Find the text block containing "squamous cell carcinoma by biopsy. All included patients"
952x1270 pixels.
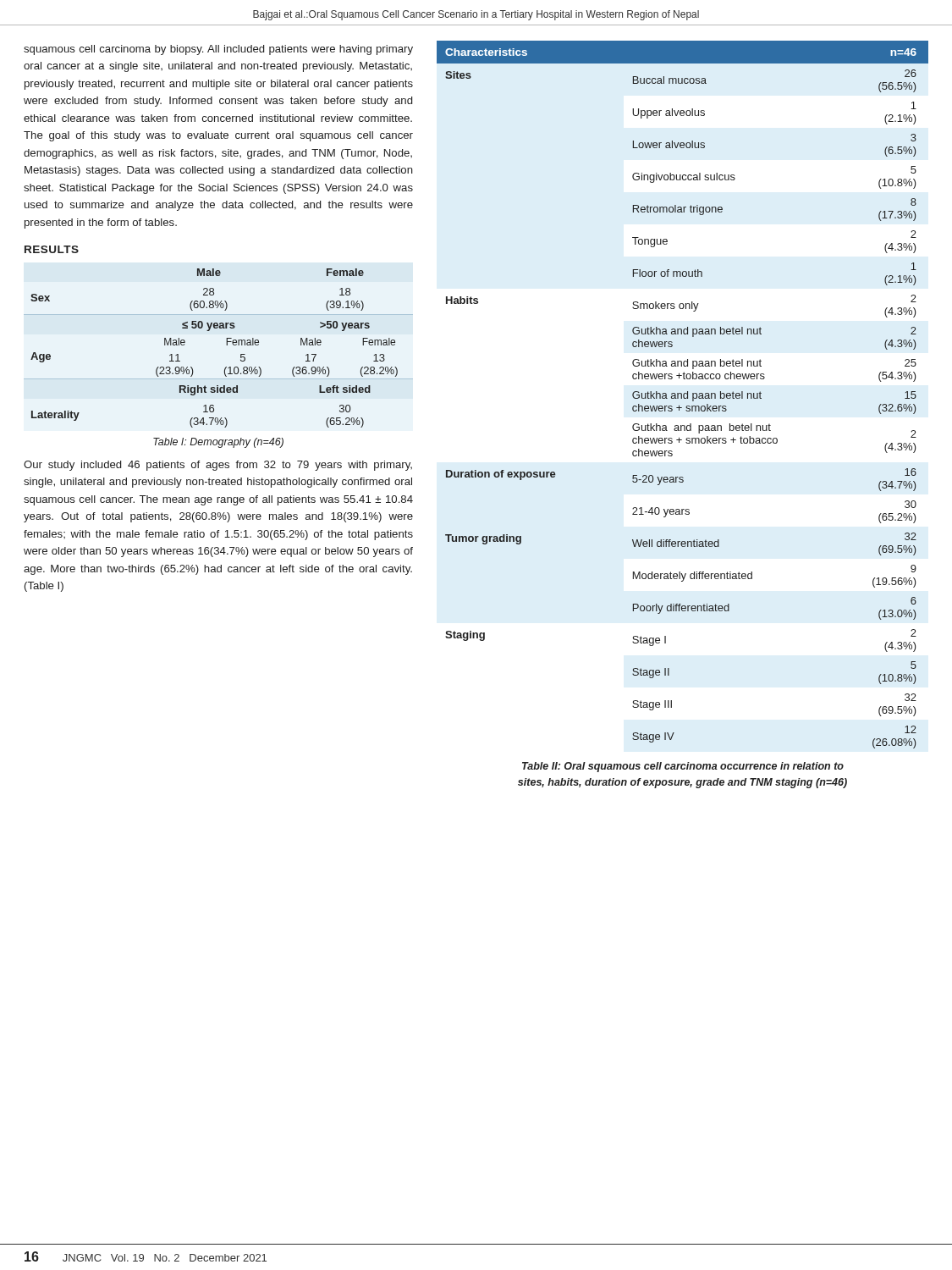tap(218, 136)
